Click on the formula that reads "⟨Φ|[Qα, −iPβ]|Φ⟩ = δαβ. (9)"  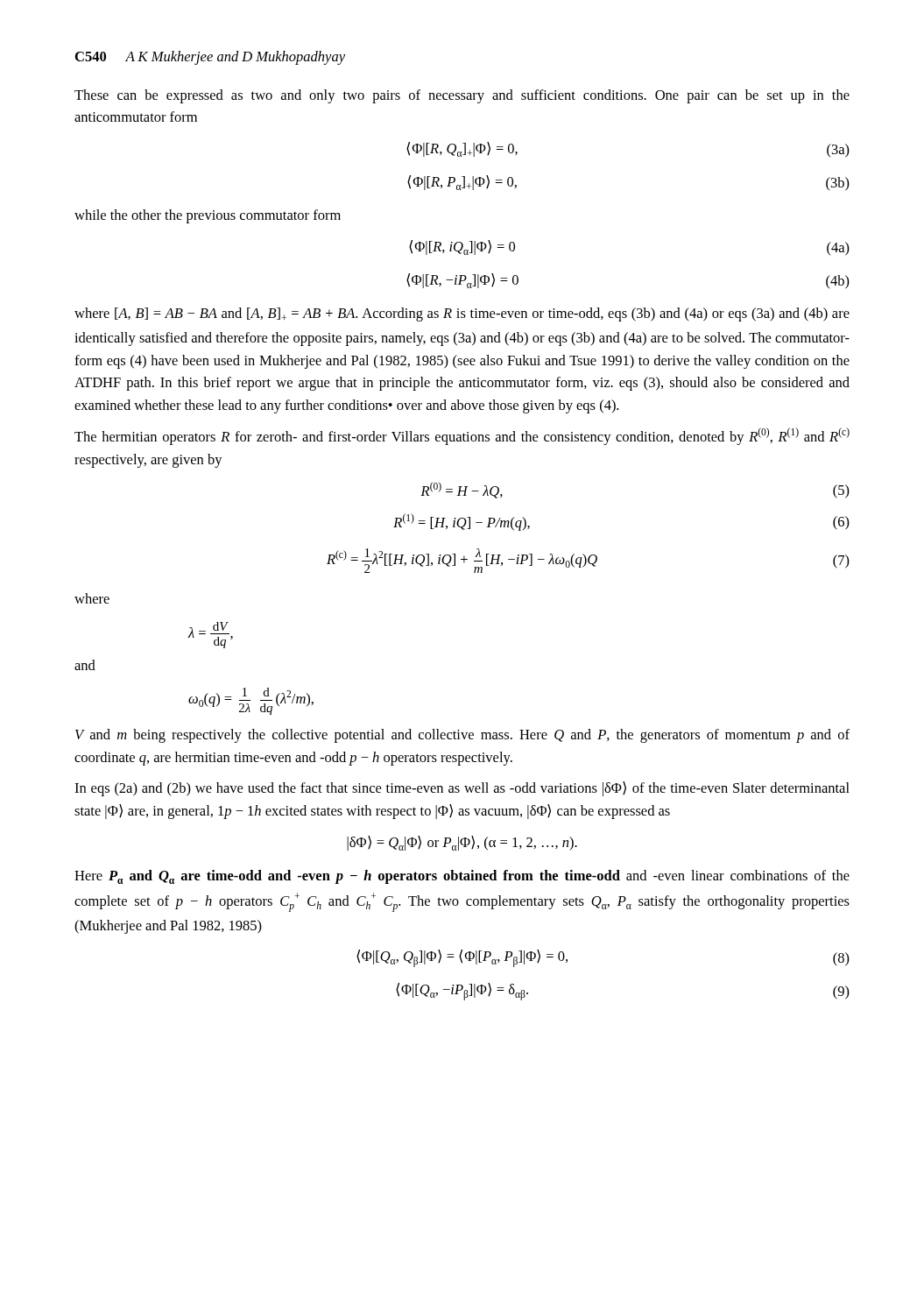point(462,991)
